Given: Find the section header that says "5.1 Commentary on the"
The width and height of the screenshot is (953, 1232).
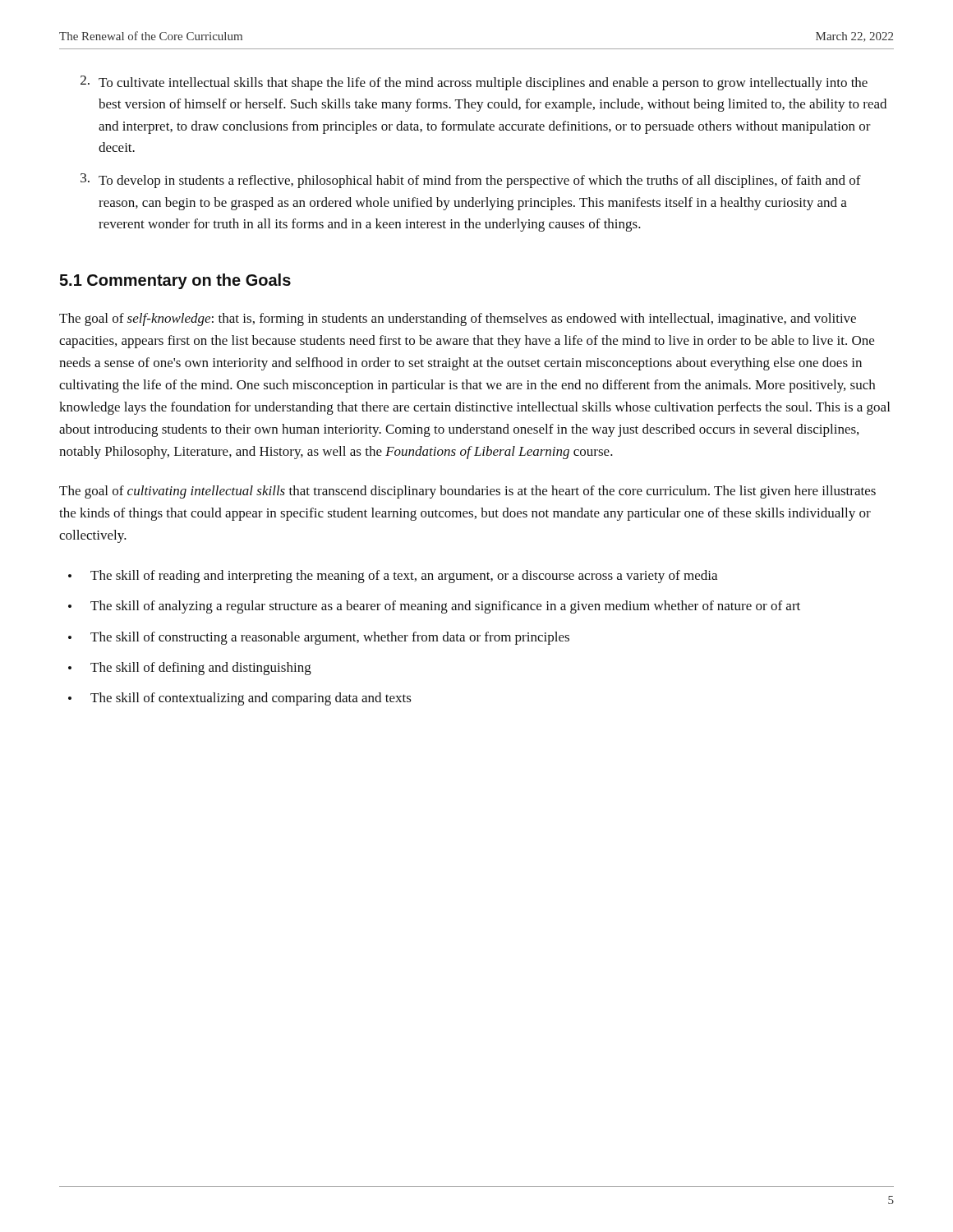Looking at the screenshot, I should 175,280.
